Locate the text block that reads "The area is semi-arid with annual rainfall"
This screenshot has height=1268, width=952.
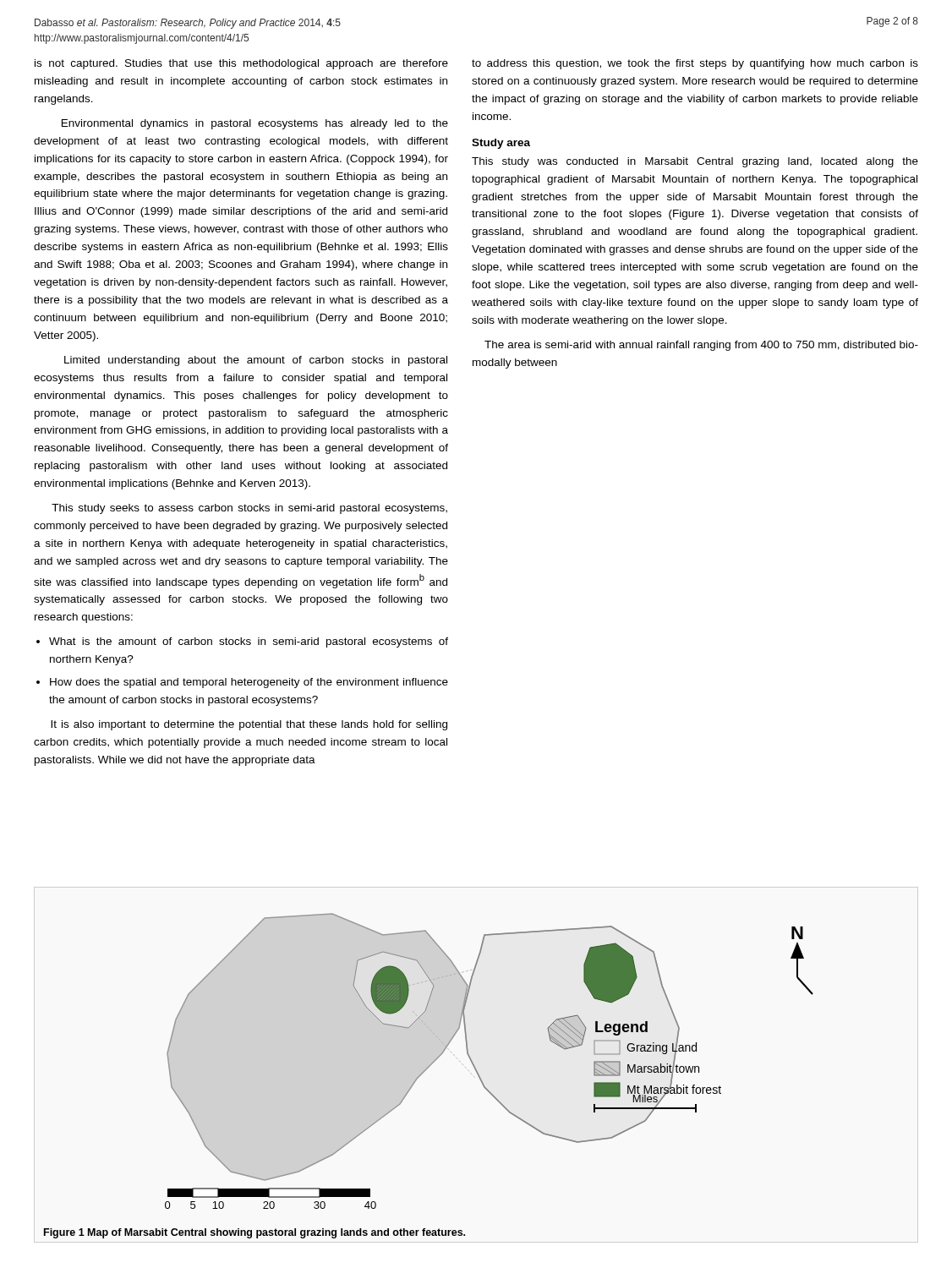click(695, 353)
